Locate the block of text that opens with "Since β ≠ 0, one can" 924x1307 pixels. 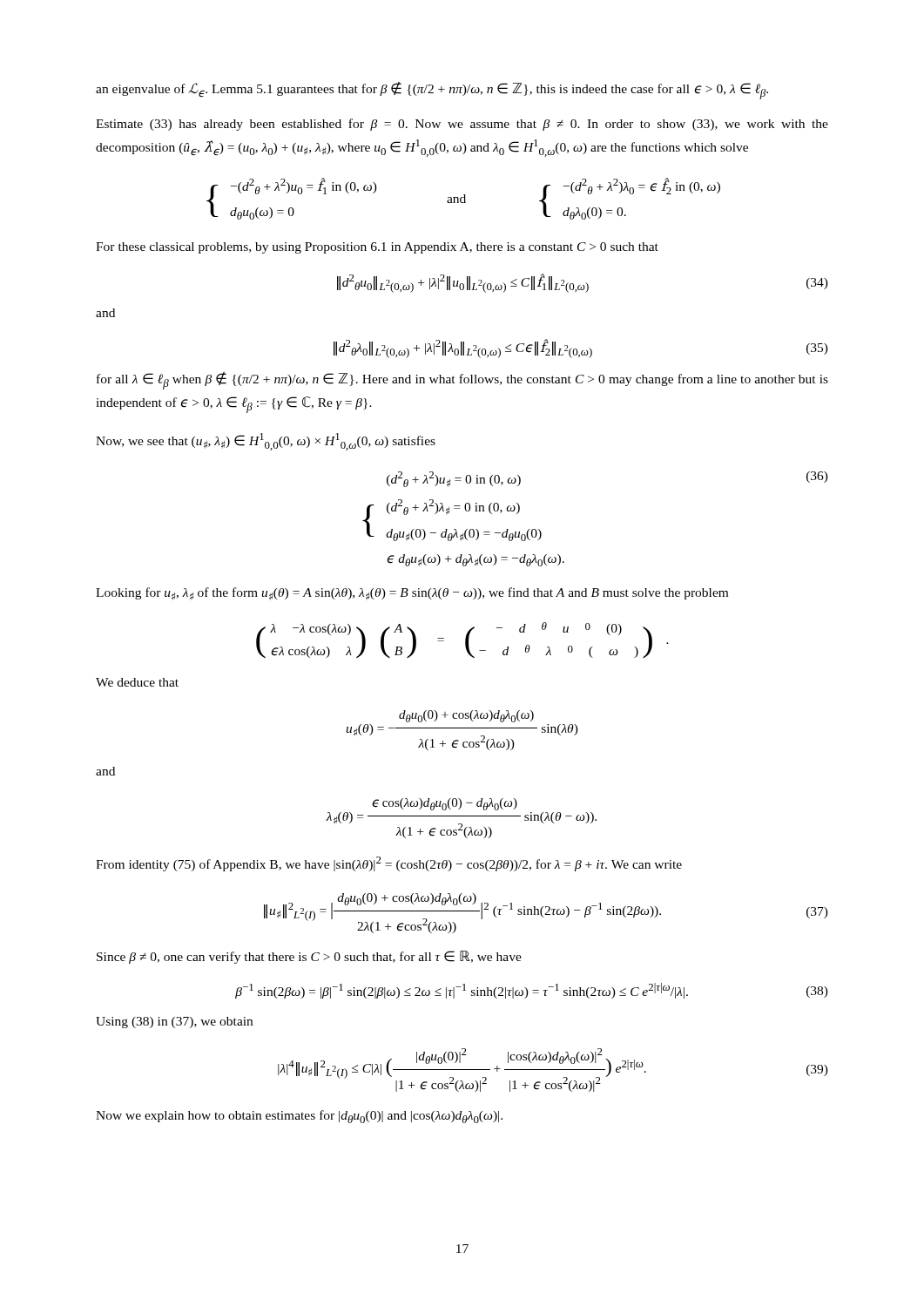[309, 956]
